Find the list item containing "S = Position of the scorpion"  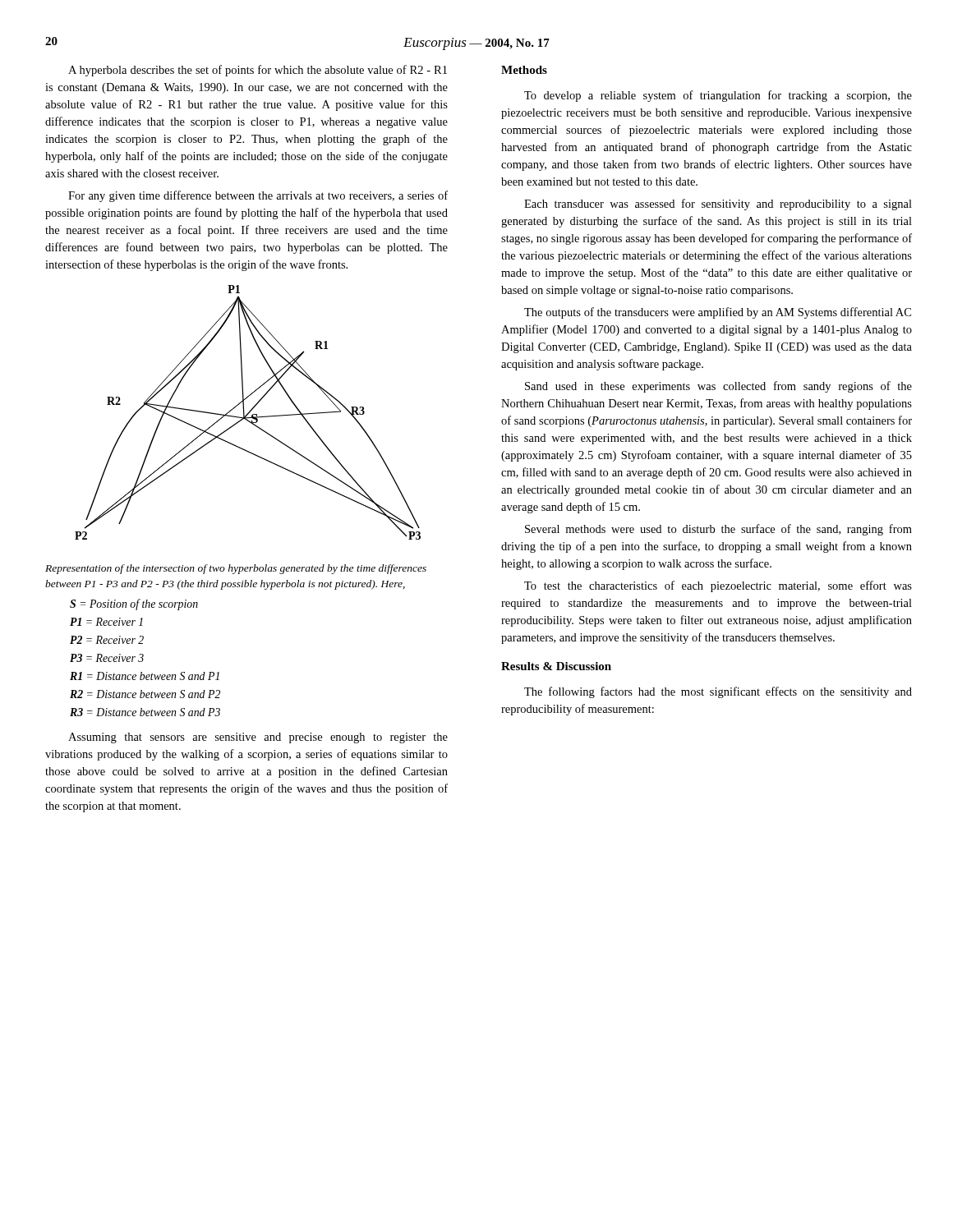click(x=134, y=604)
